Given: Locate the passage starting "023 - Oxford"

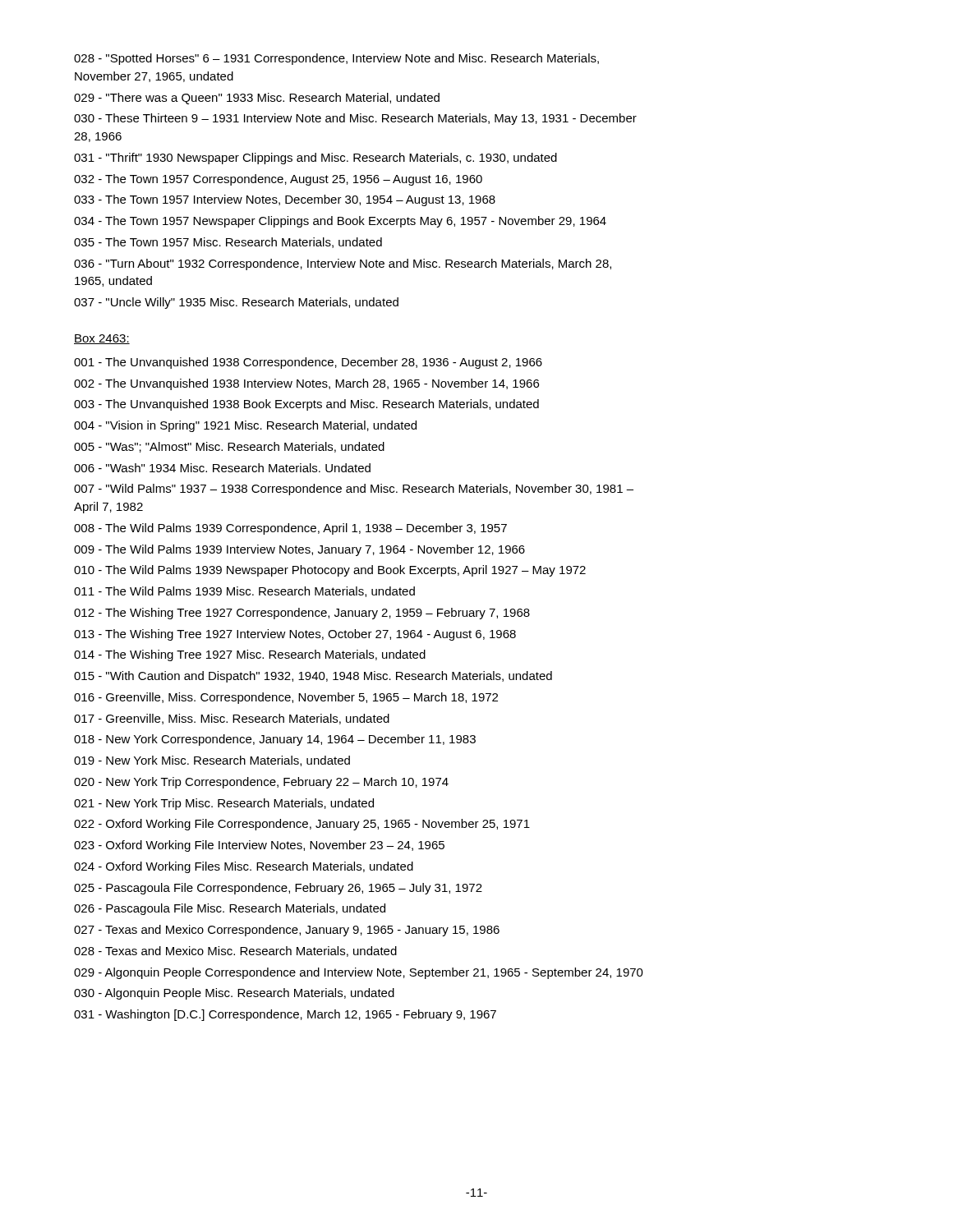Looking at the screenshot, I should 259,845.
